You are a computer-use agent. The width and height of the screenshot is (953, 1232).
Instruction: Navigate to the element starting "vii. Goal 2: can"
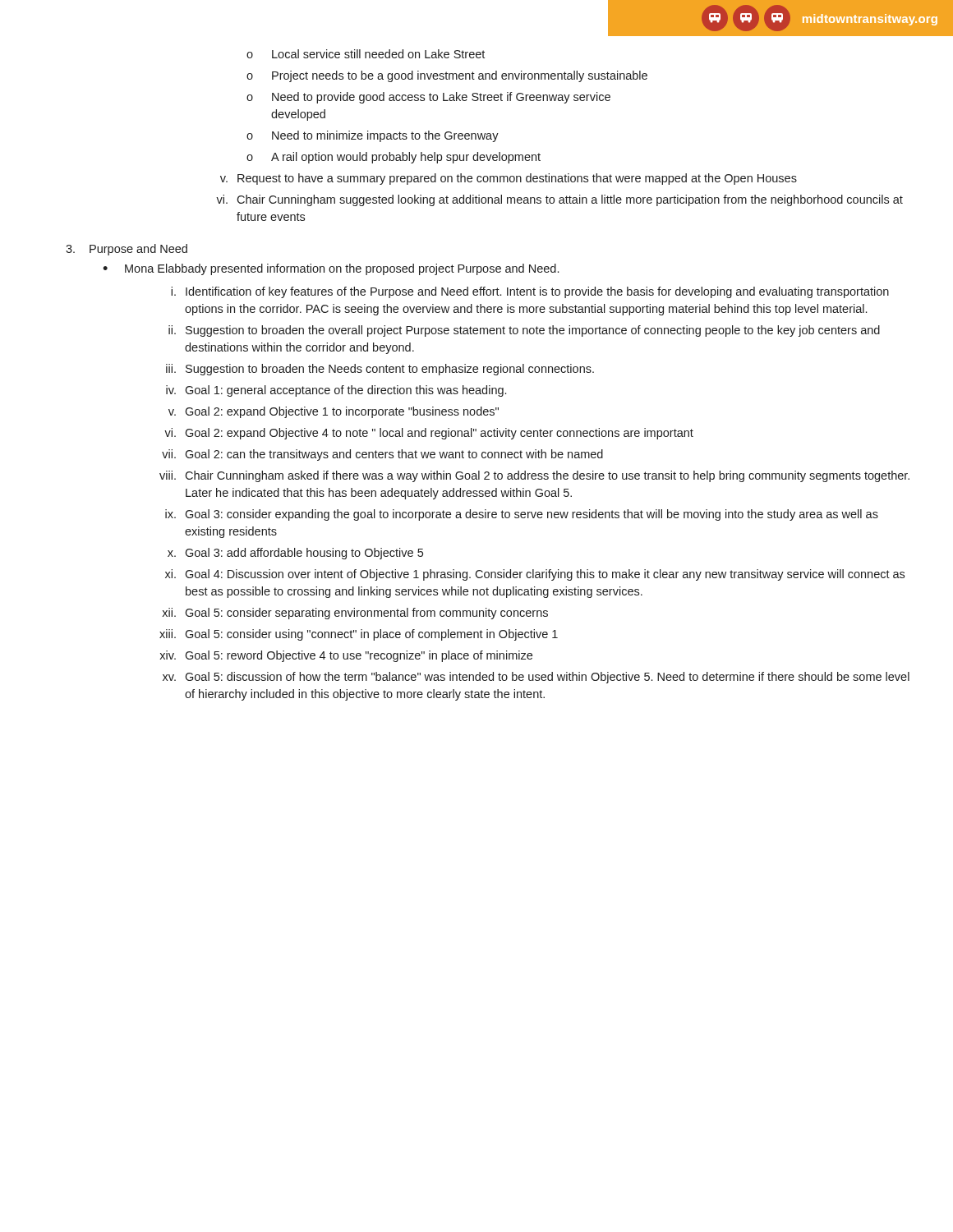528,454
